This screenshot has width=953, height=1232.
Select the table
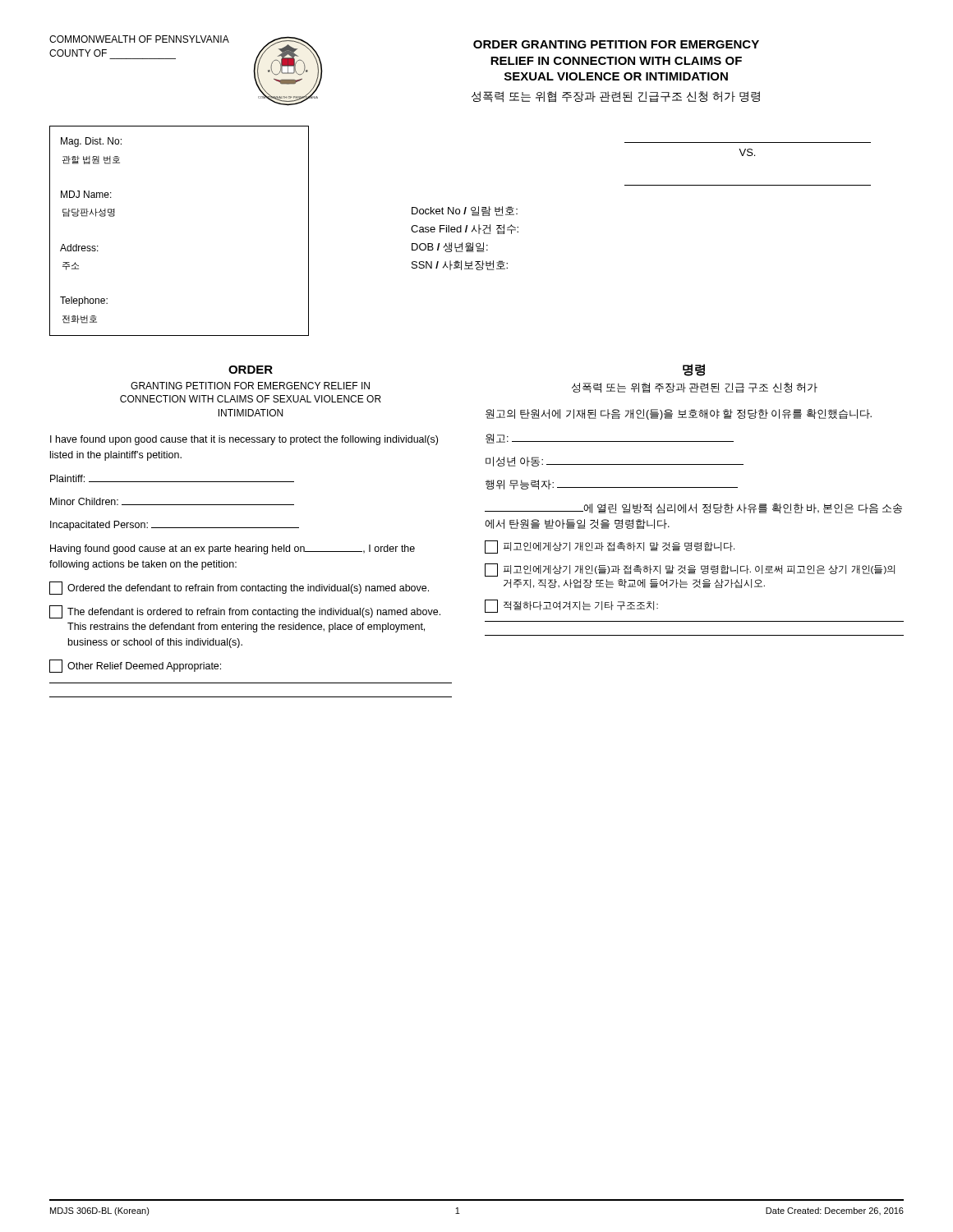(x=179, y=231)
